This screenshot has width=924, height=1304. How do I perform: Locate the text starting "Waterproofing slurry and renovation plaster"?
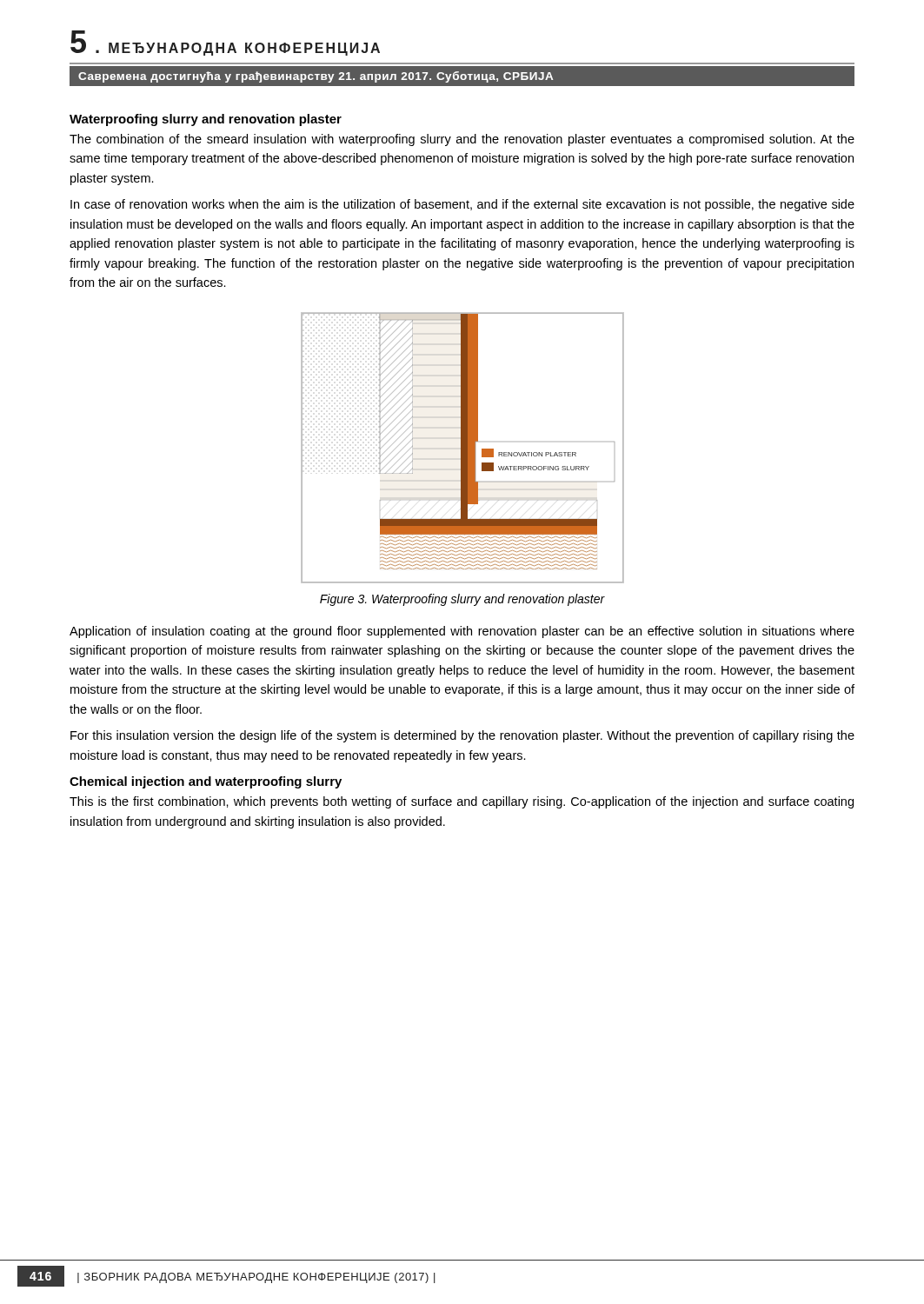[x=205, y=119]
